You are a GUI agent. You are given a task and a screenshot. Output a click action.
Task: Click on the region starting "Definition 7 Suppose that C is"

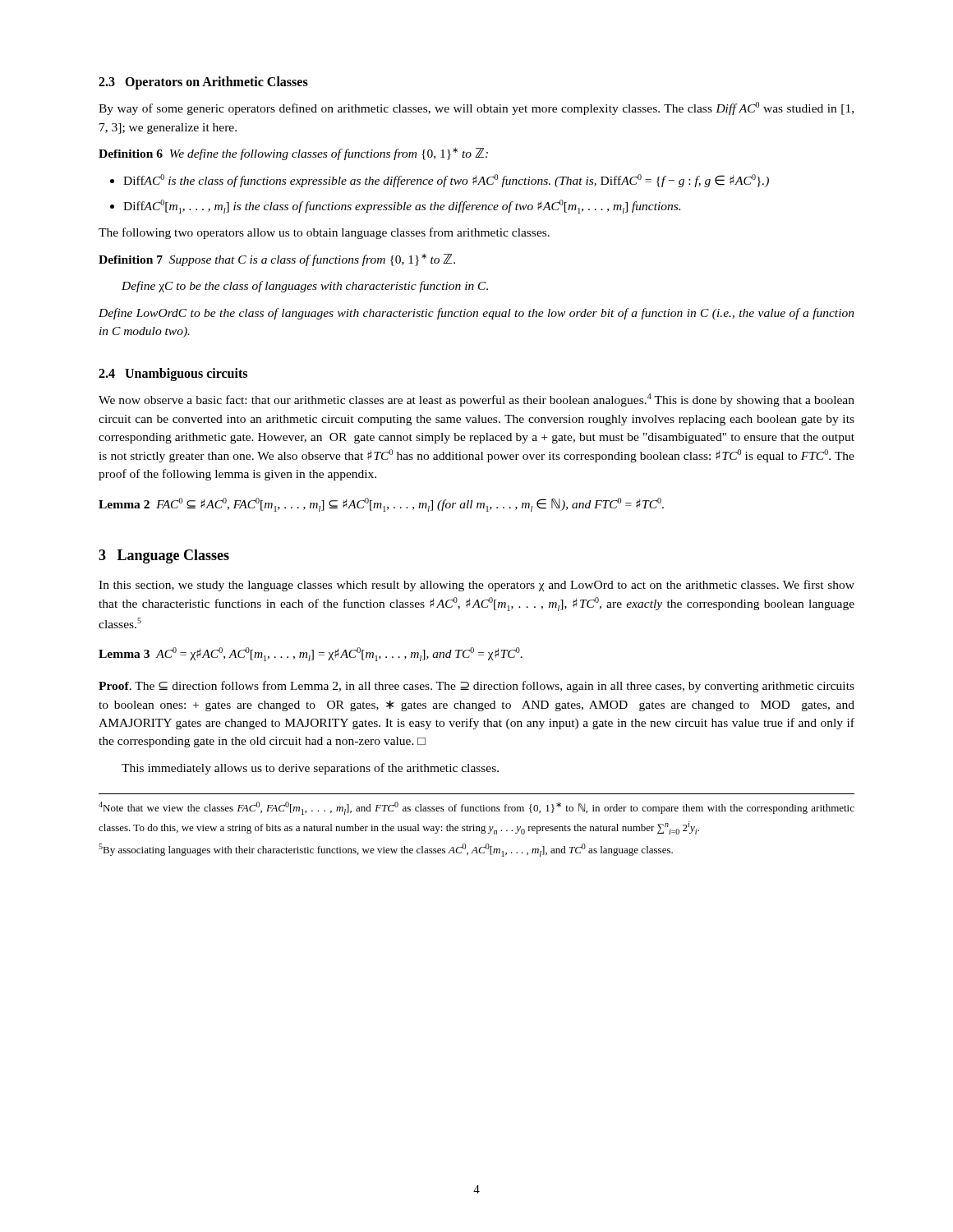click(476, 295)
